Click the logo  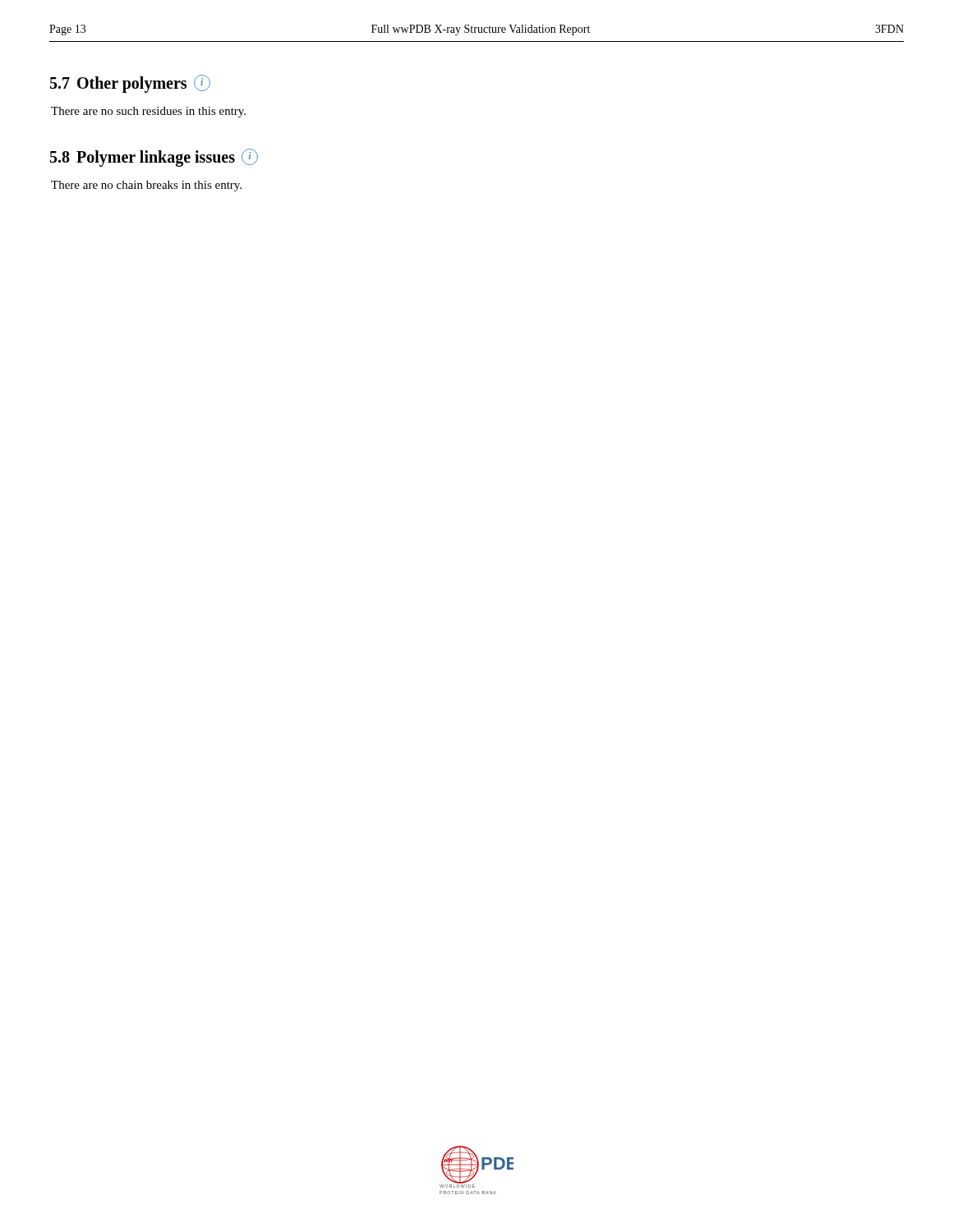coord(476,1169)
